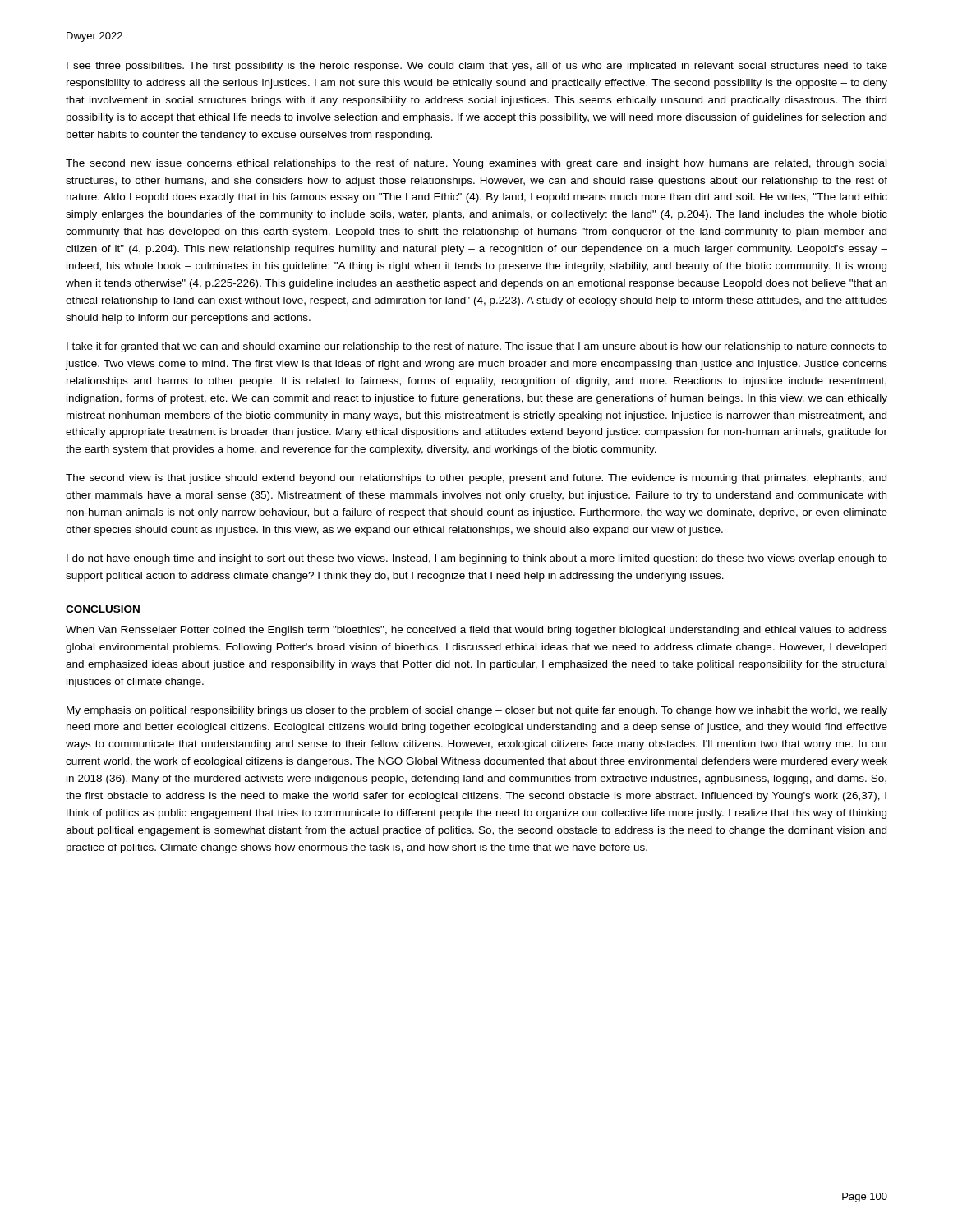Find the block starting "When Van Rensselaer Potter coined the English"

476,655
